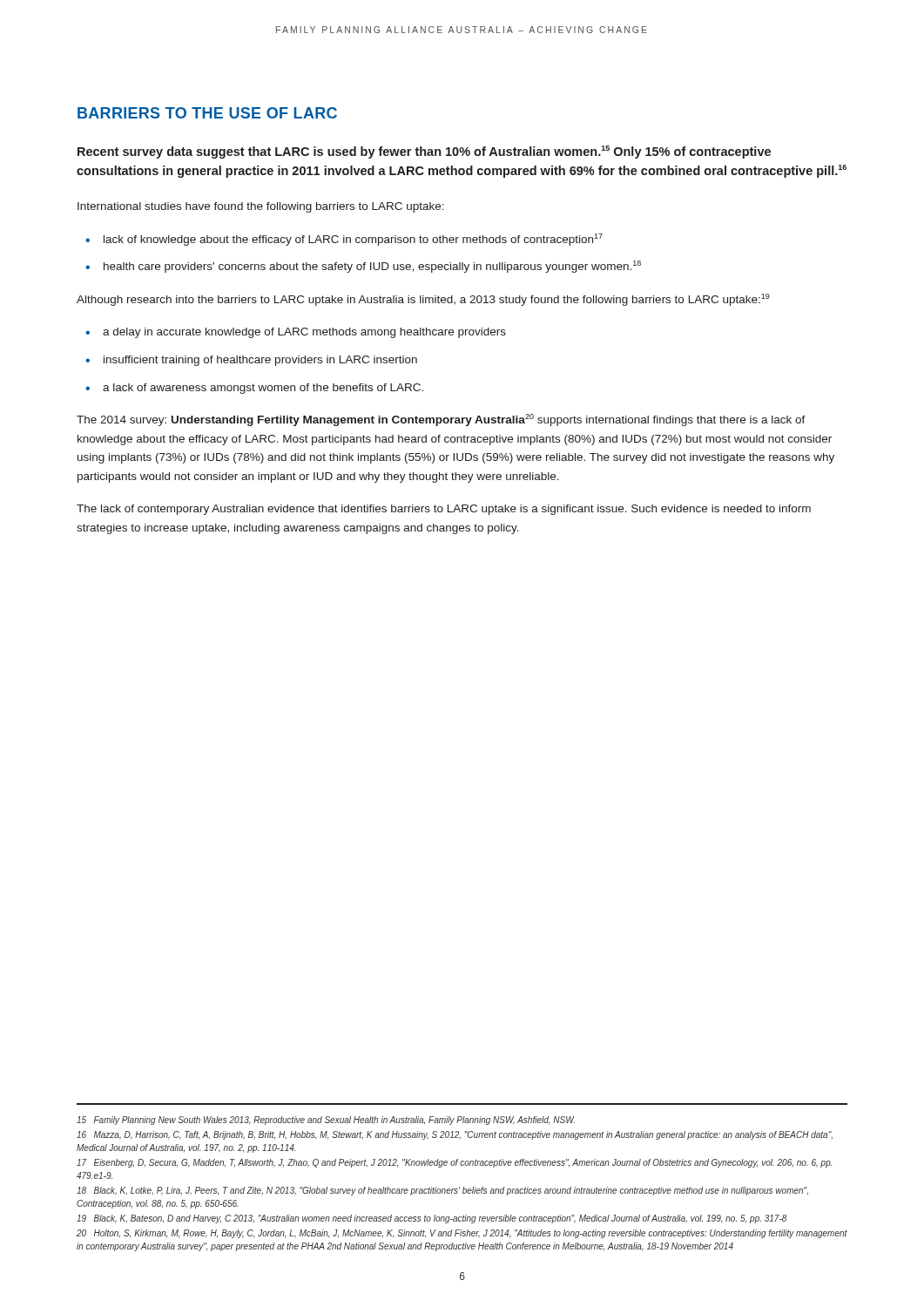Navigate to the element starting "Recent survey data suggest that"

click(462, 161)
